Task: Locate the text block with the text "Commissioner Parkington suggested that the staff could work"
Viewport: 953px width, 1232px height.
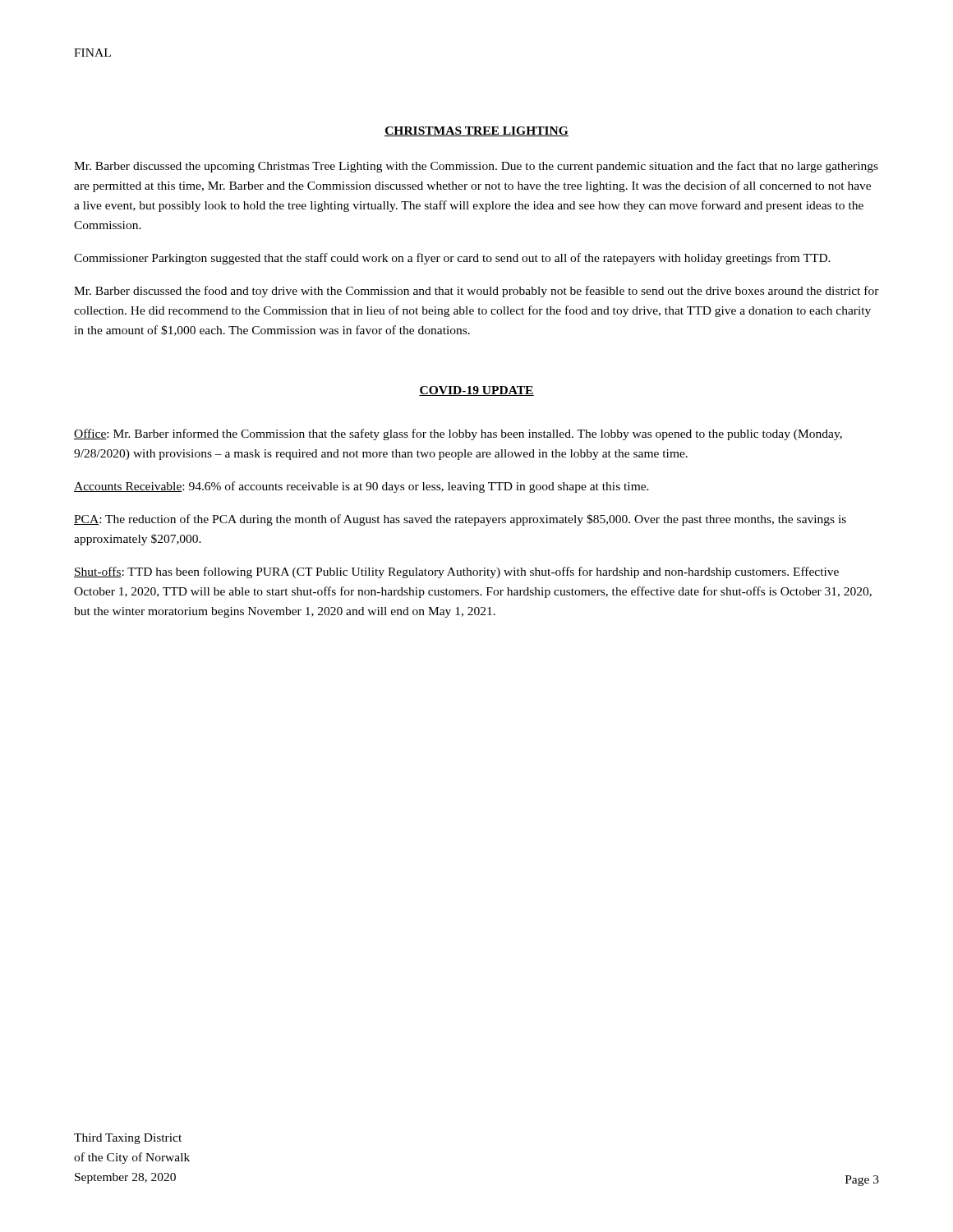Action: pos(452,258)
